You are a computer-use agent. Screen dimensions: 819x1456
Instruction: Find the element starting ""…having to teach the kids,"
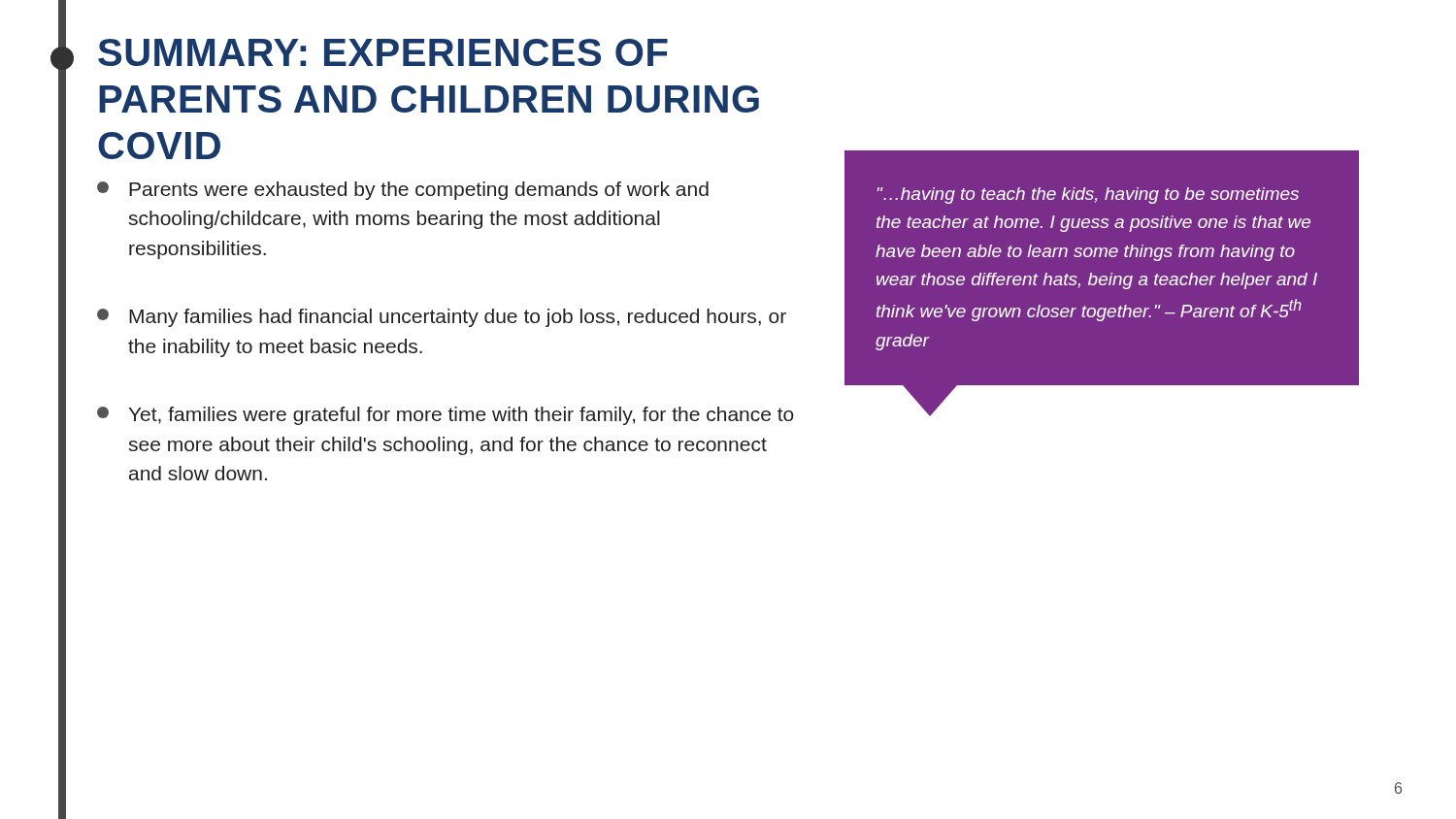pos(1102,267)
